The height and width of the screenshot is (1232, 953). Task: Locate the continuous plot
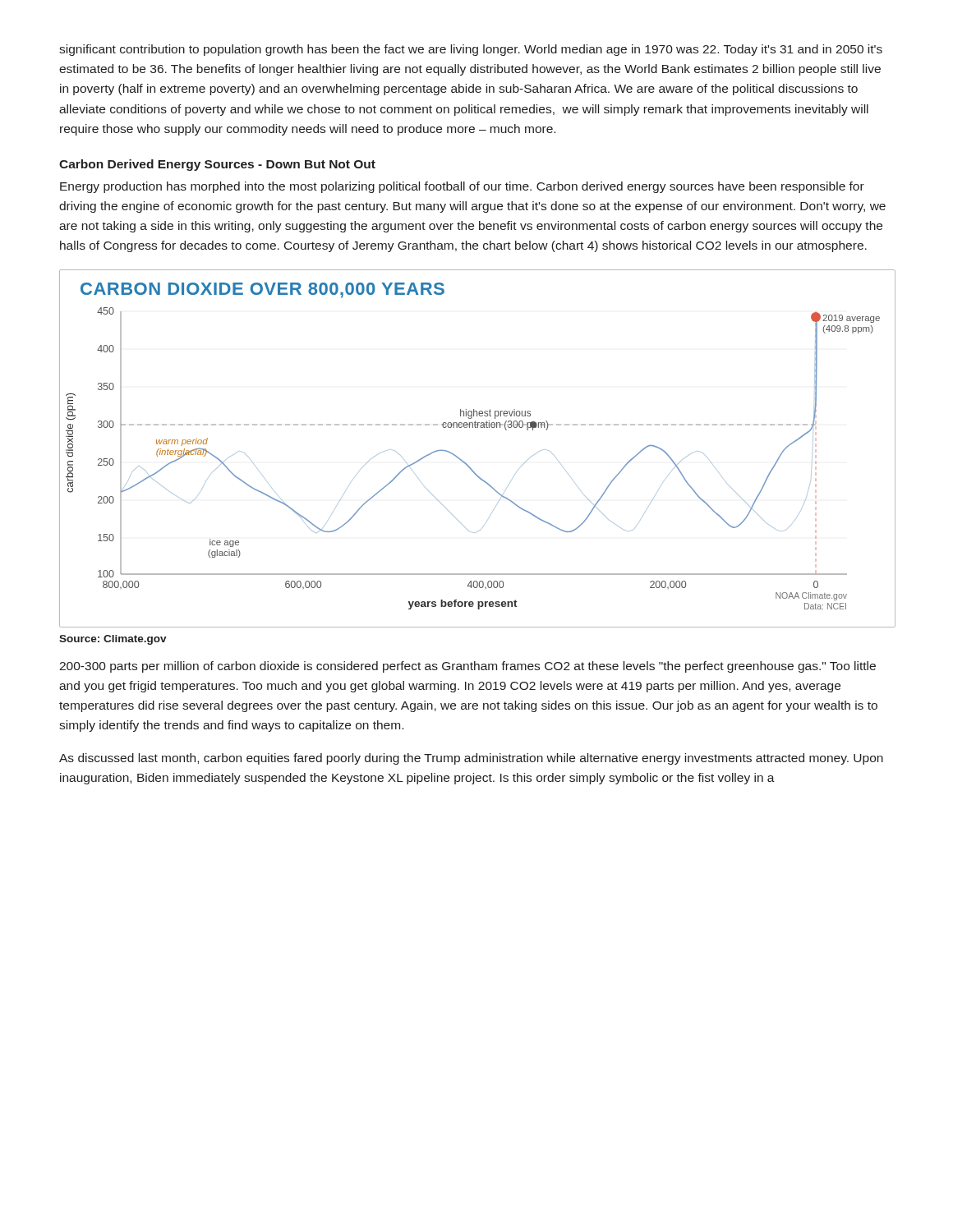pos(477,448)
